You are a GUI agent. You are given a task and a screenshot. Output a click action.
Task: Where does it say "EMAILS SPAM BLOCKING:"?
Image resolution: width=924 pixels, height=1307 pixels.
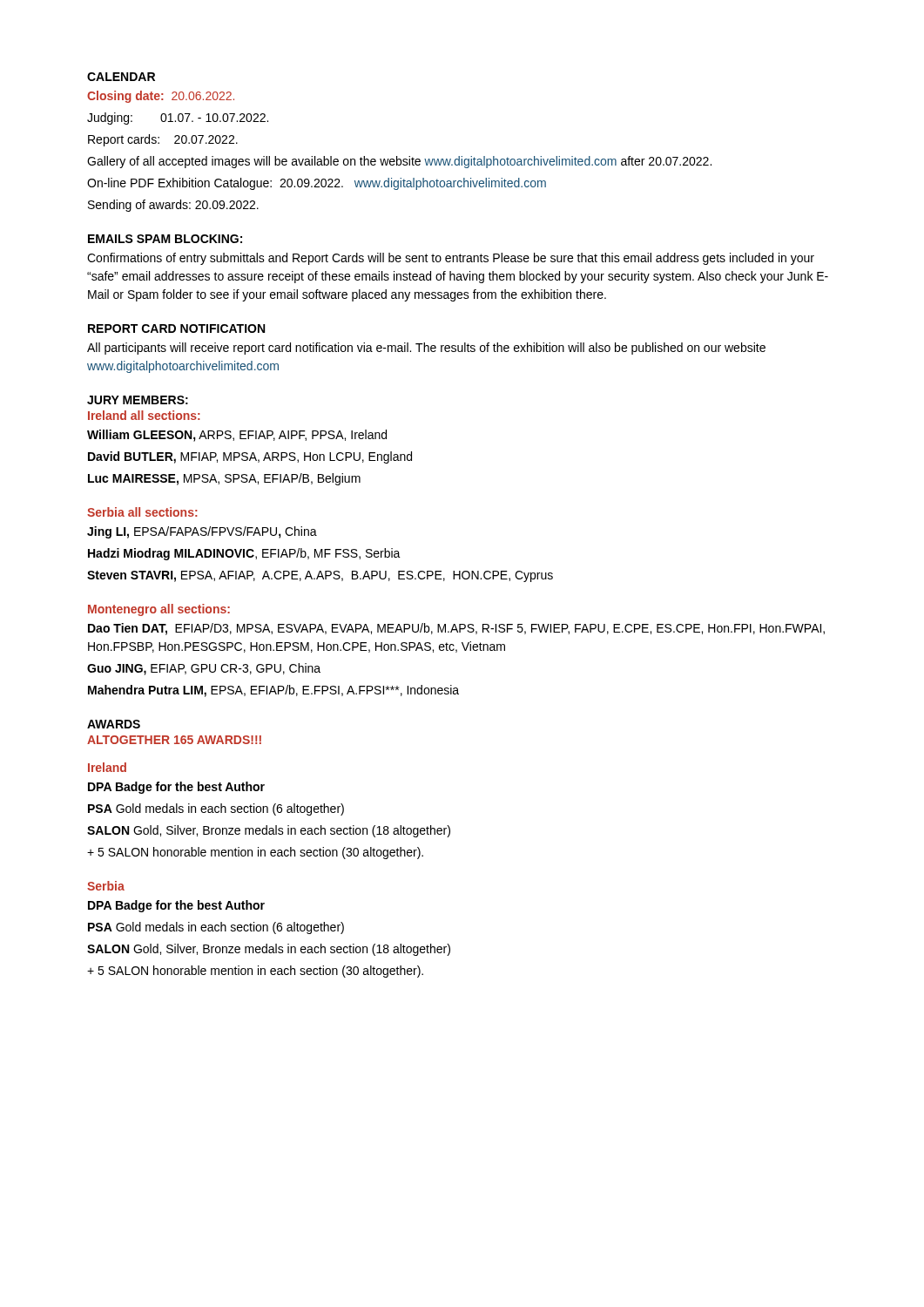point(165,239)
